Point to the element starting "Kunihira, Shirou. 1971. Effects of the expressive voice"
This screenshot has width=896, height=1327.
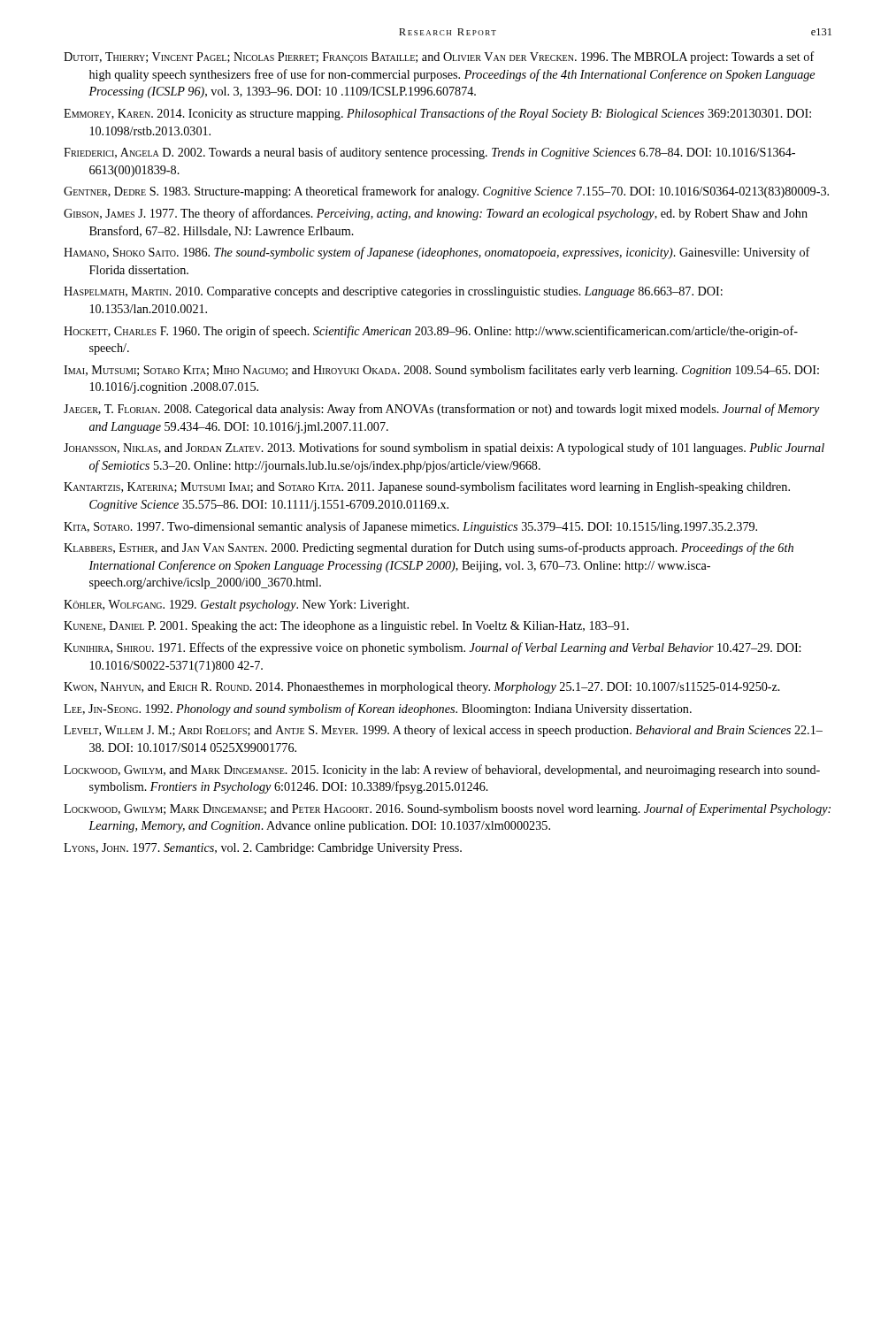[433, 656]
